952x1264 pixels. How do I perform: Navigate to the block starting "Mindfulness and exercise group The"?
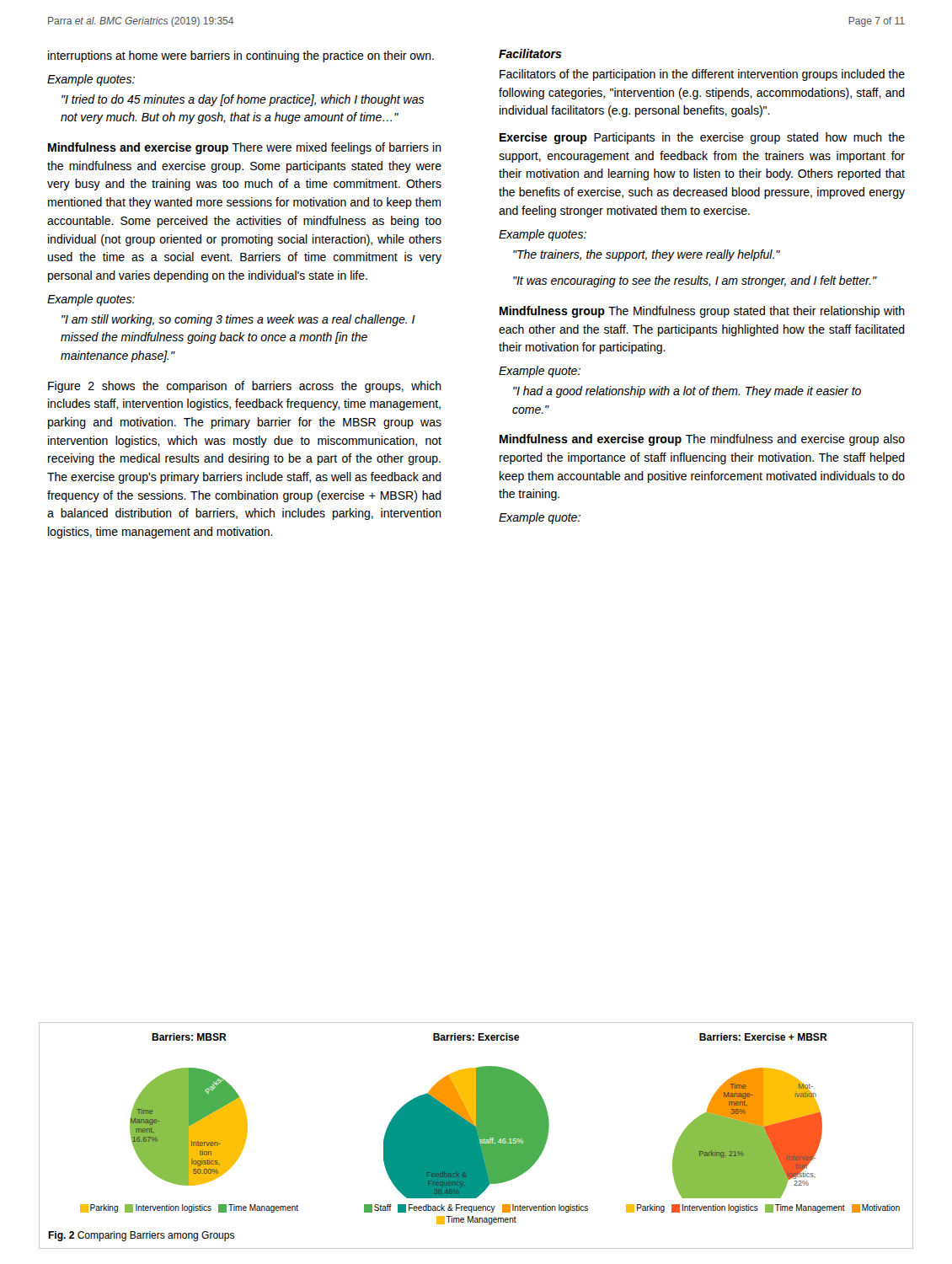[x=702, y=467]
